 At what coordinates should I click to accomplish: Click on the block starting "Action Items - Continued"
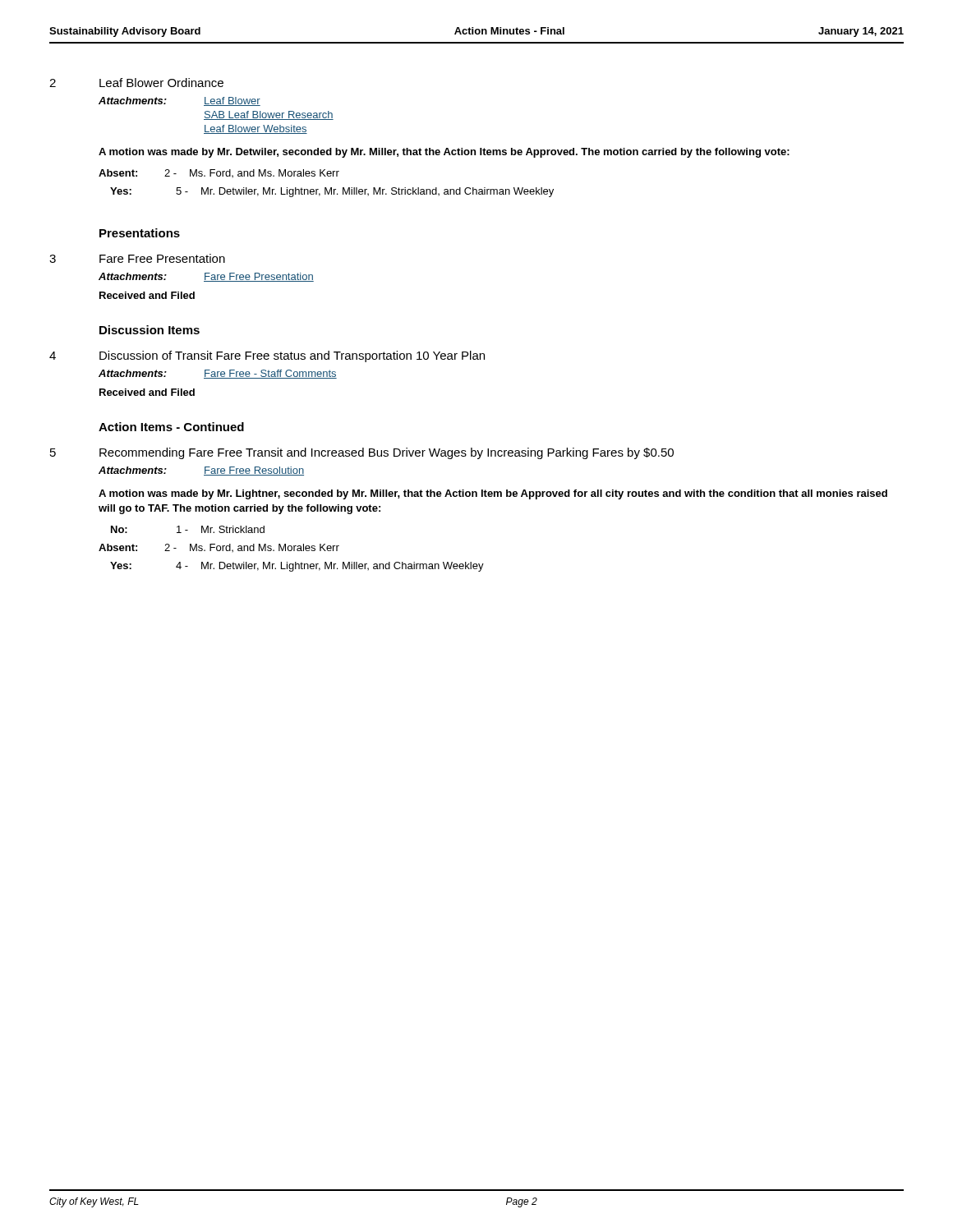(171, 426)
